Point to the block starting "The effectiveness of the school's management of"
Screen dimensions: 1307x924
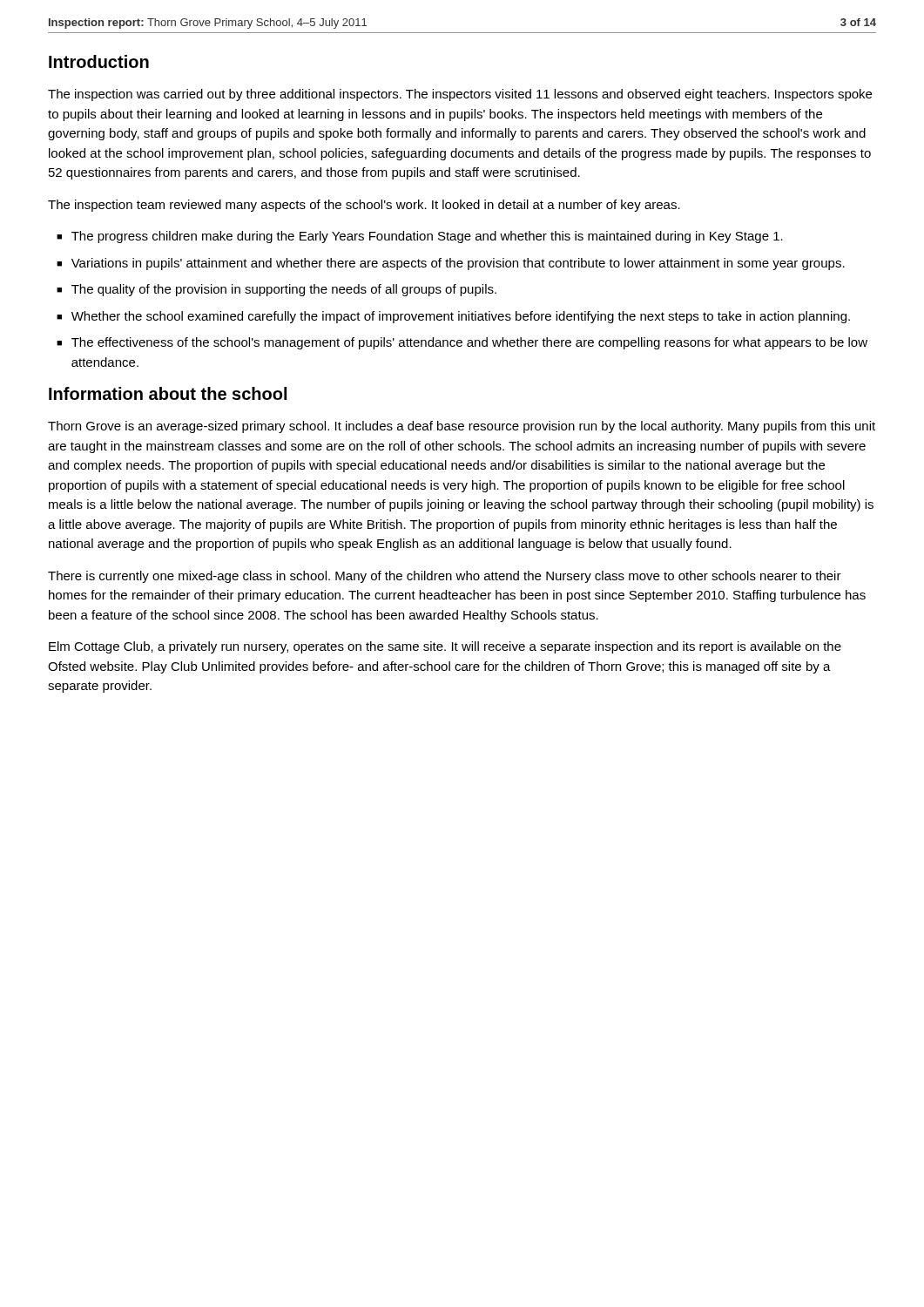pyautogui.click(x=462, y=352)
